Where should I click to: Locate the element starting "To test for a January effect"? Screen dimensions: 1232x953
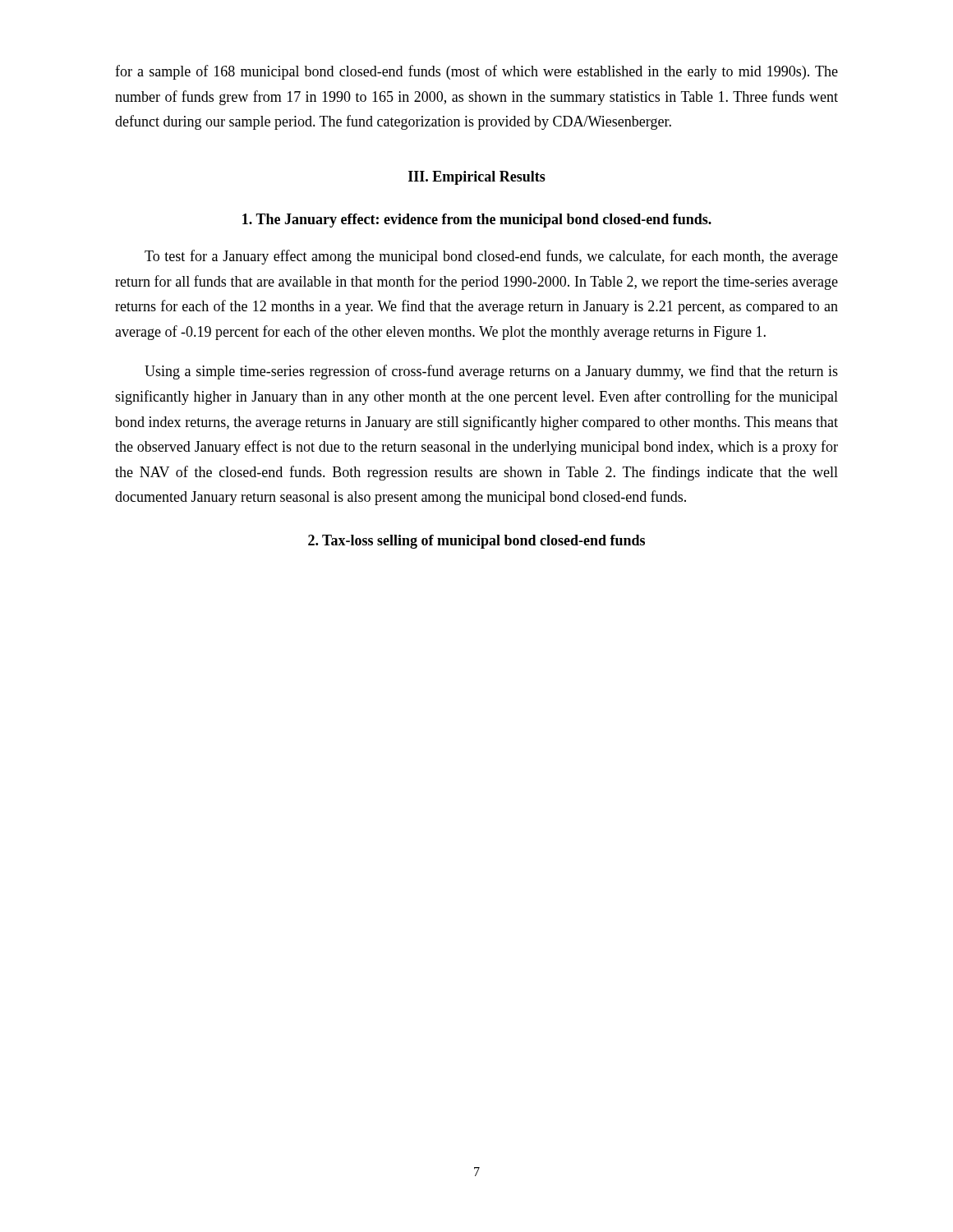click(476, 294)
